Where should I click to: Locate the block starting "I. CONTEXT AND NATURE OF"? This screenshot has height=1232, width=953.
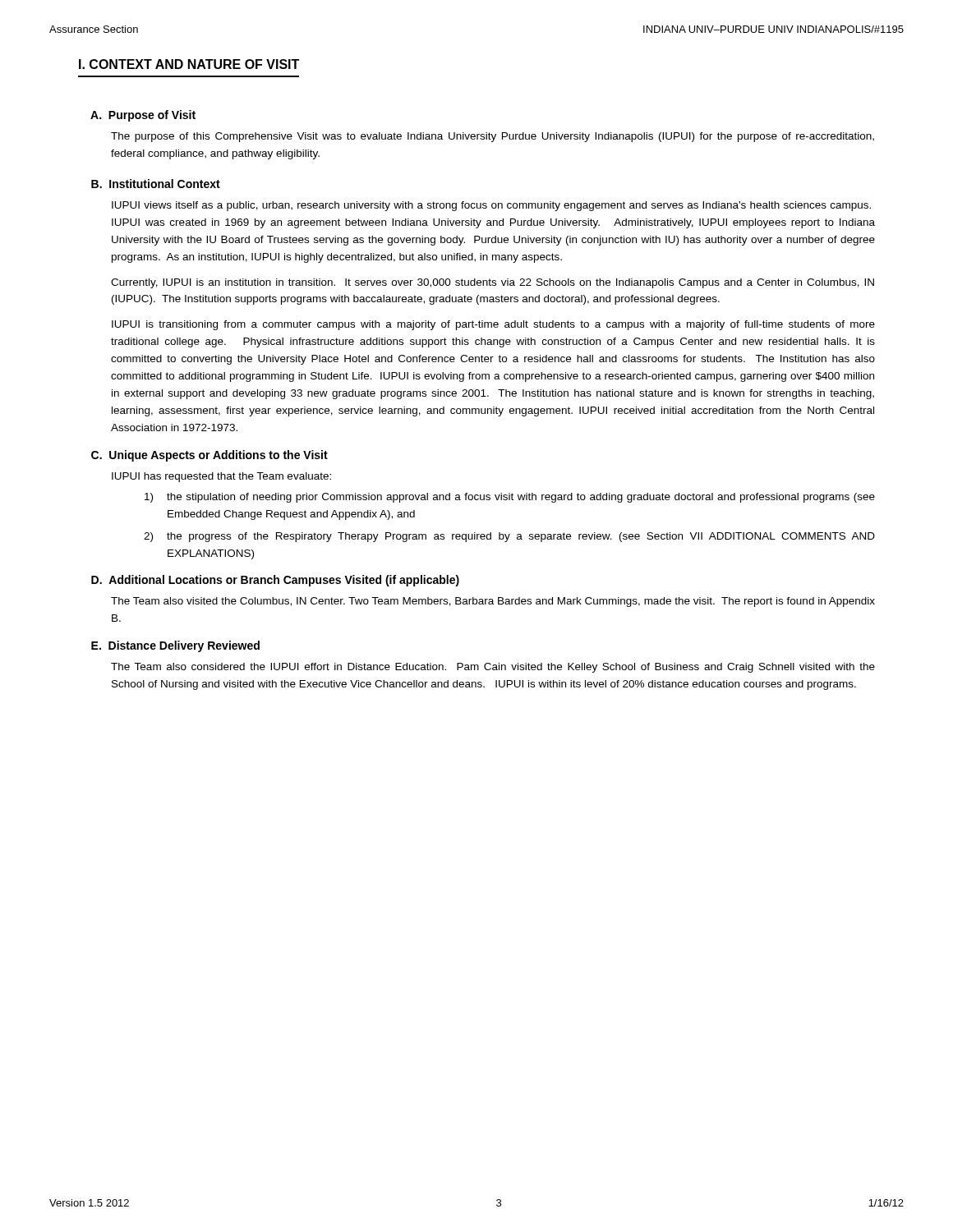(189, 67)
